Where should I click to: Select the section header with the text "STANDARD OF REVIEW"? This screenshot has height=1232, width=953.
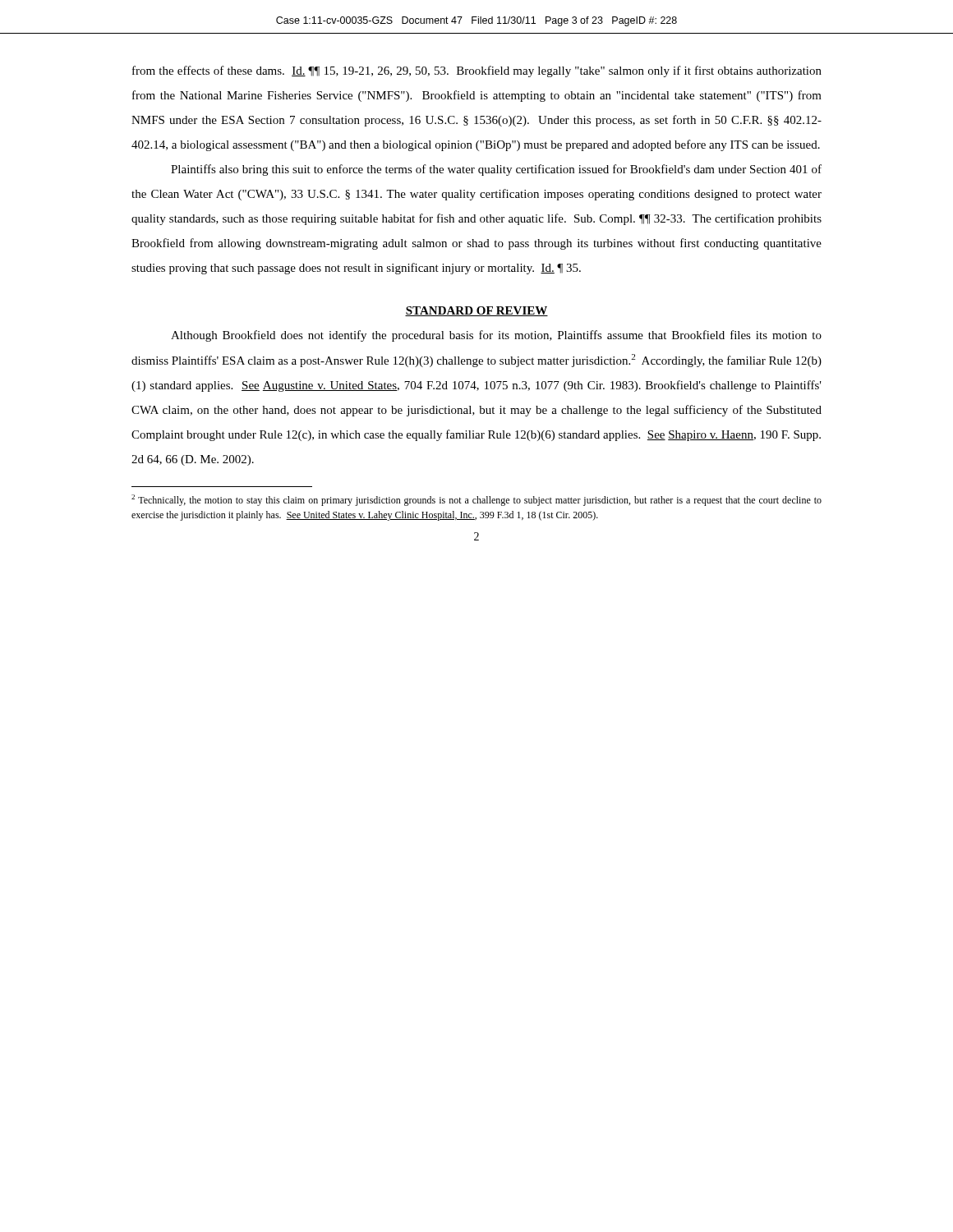(x=476, y=310)
